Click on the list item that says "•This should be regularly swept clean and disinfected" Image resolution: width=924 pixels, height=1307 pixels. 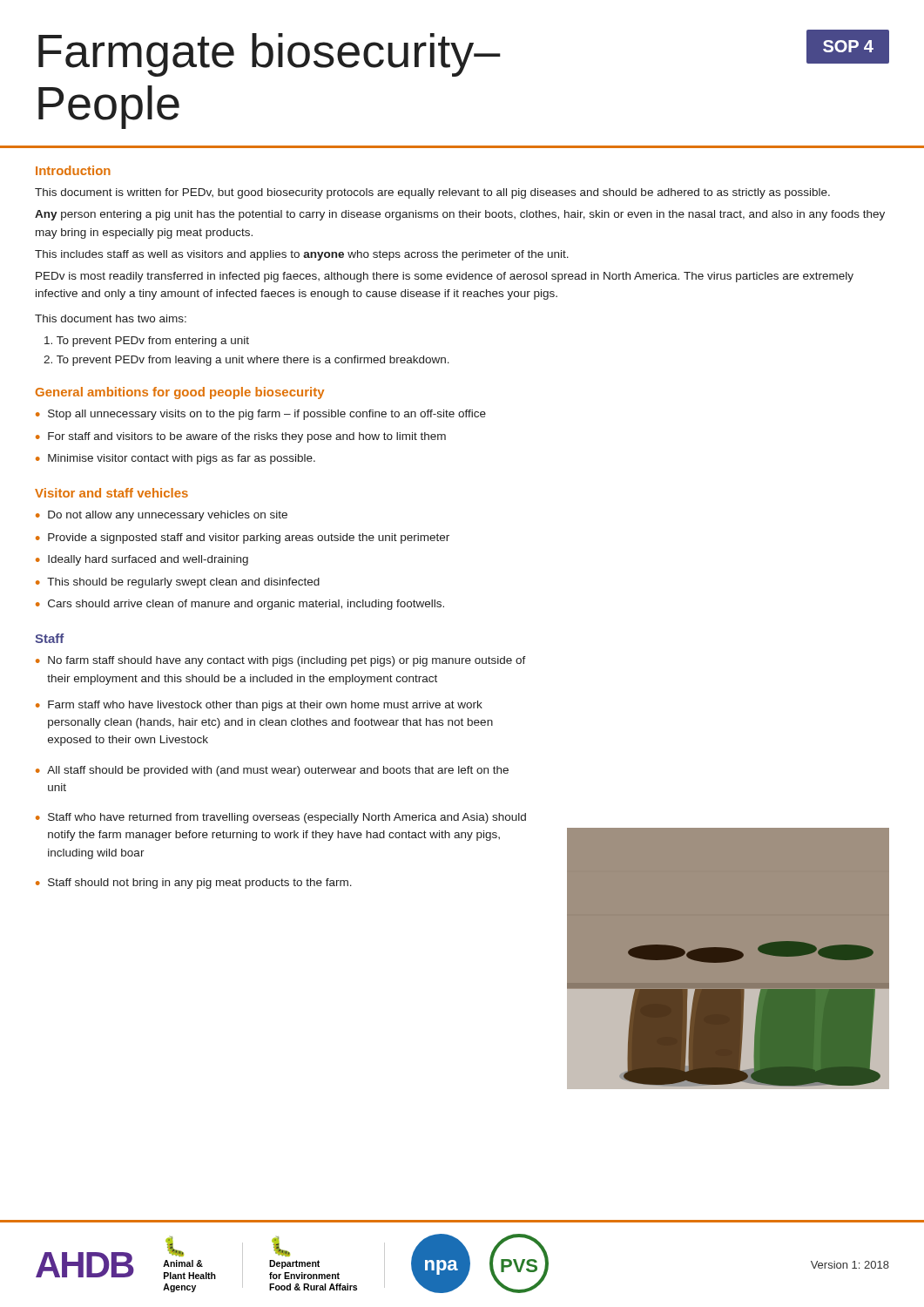tap(177, 583)
